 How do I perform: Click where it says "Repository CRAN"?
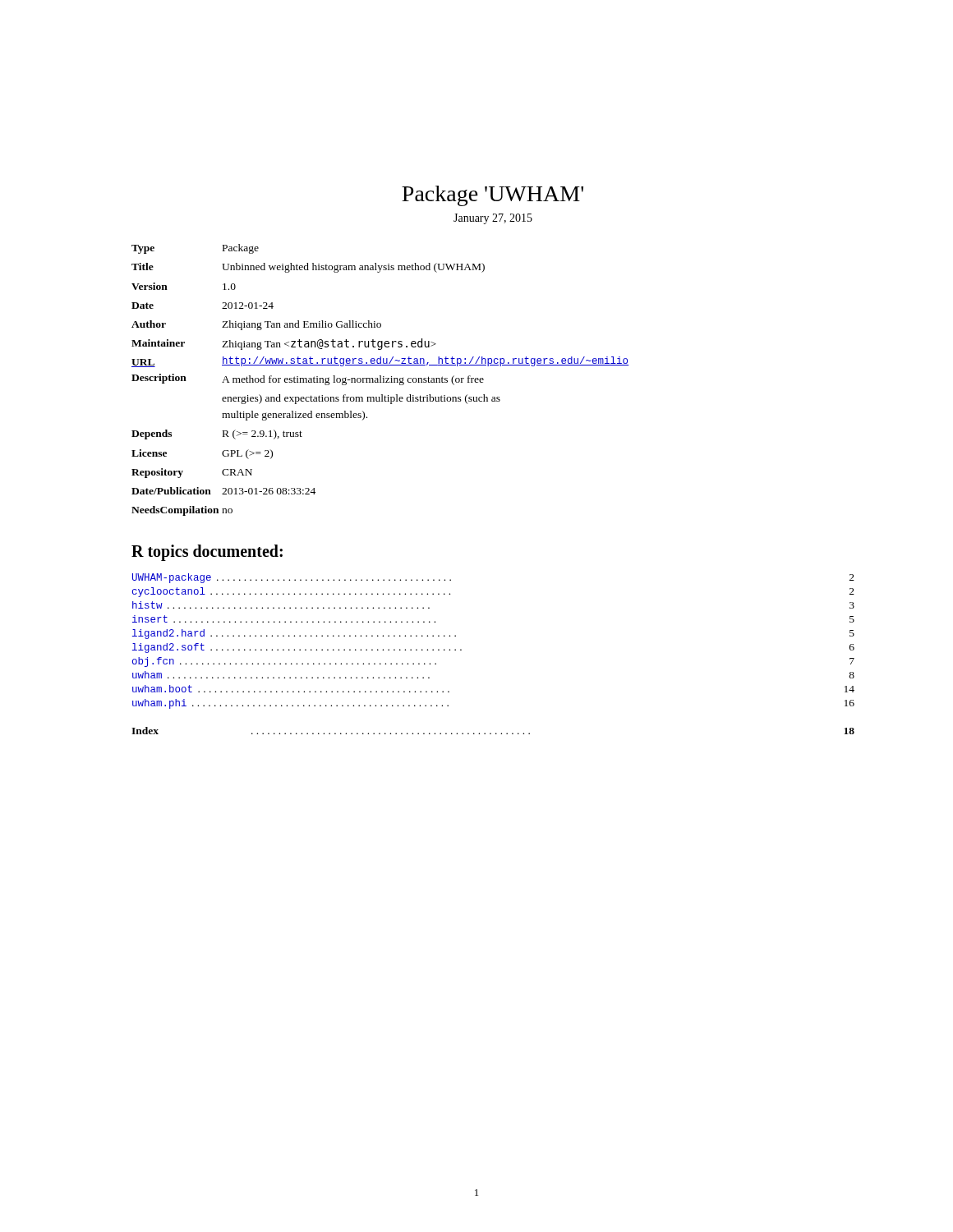click(x=192, y=472)
